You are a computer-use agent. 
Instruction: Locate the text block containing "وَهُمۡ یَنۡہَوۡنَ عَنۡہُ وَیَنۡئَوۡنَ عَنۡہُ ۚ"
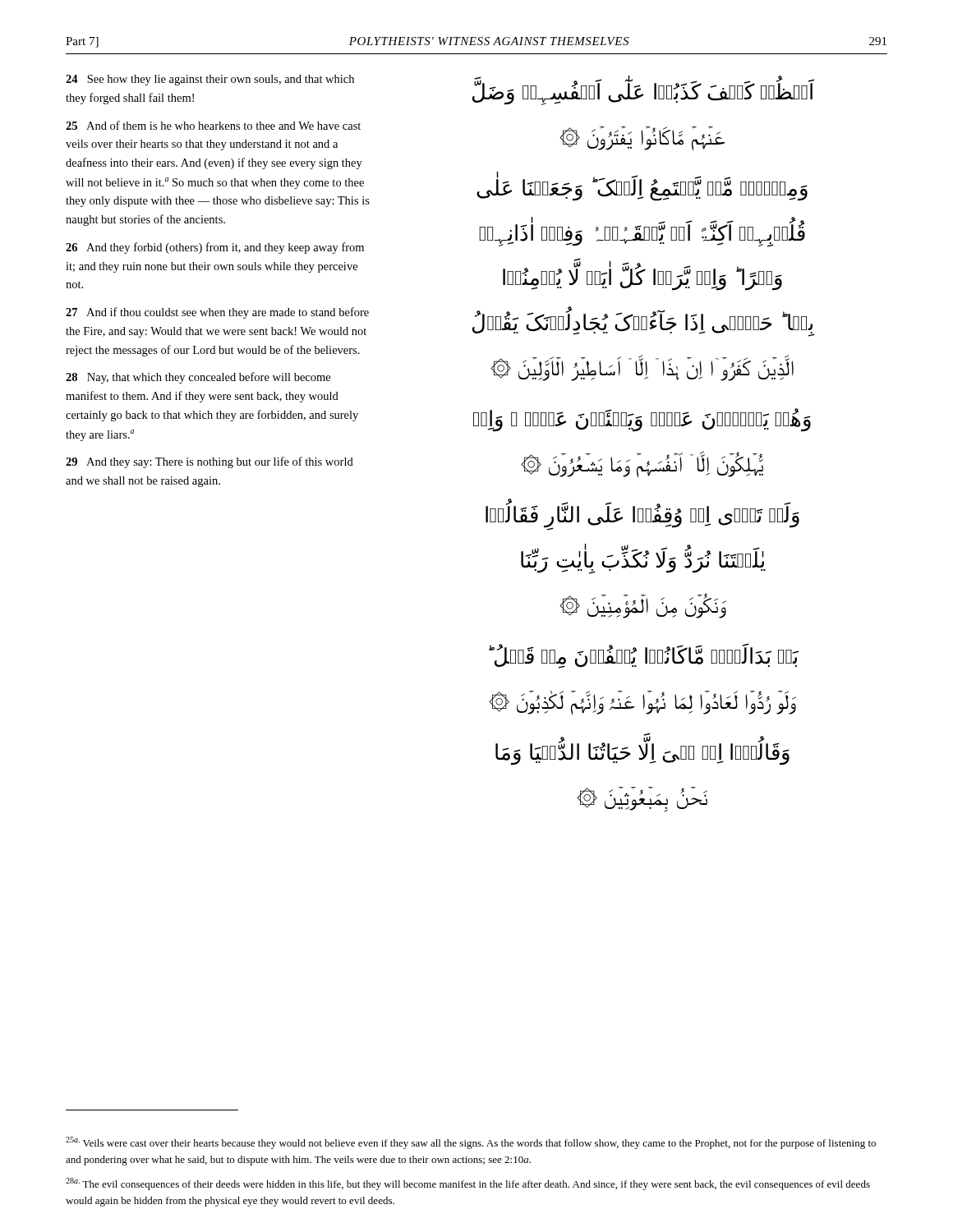pos(642,441)
